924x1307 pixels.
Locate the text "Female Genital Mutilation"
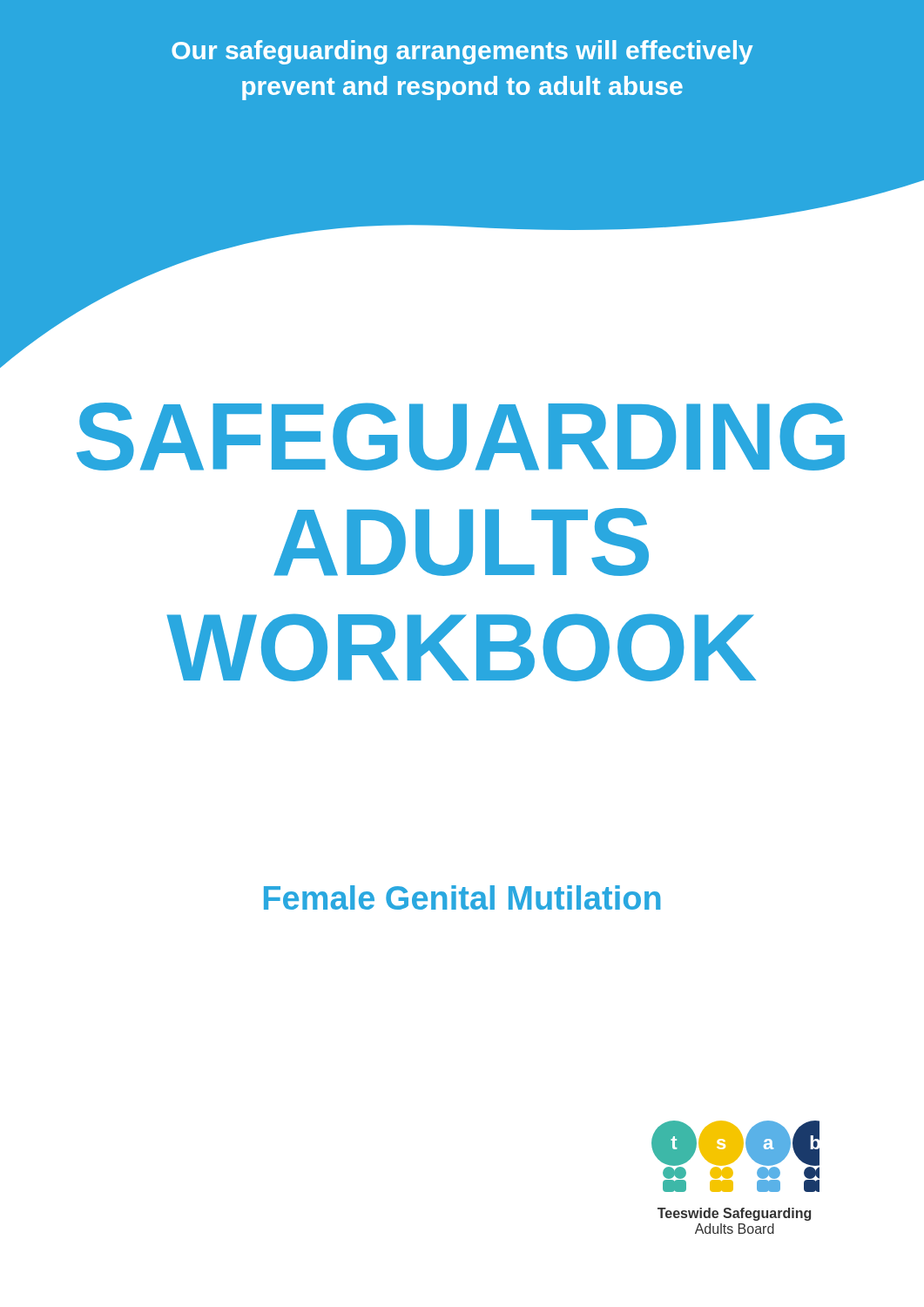coord(462,898)
